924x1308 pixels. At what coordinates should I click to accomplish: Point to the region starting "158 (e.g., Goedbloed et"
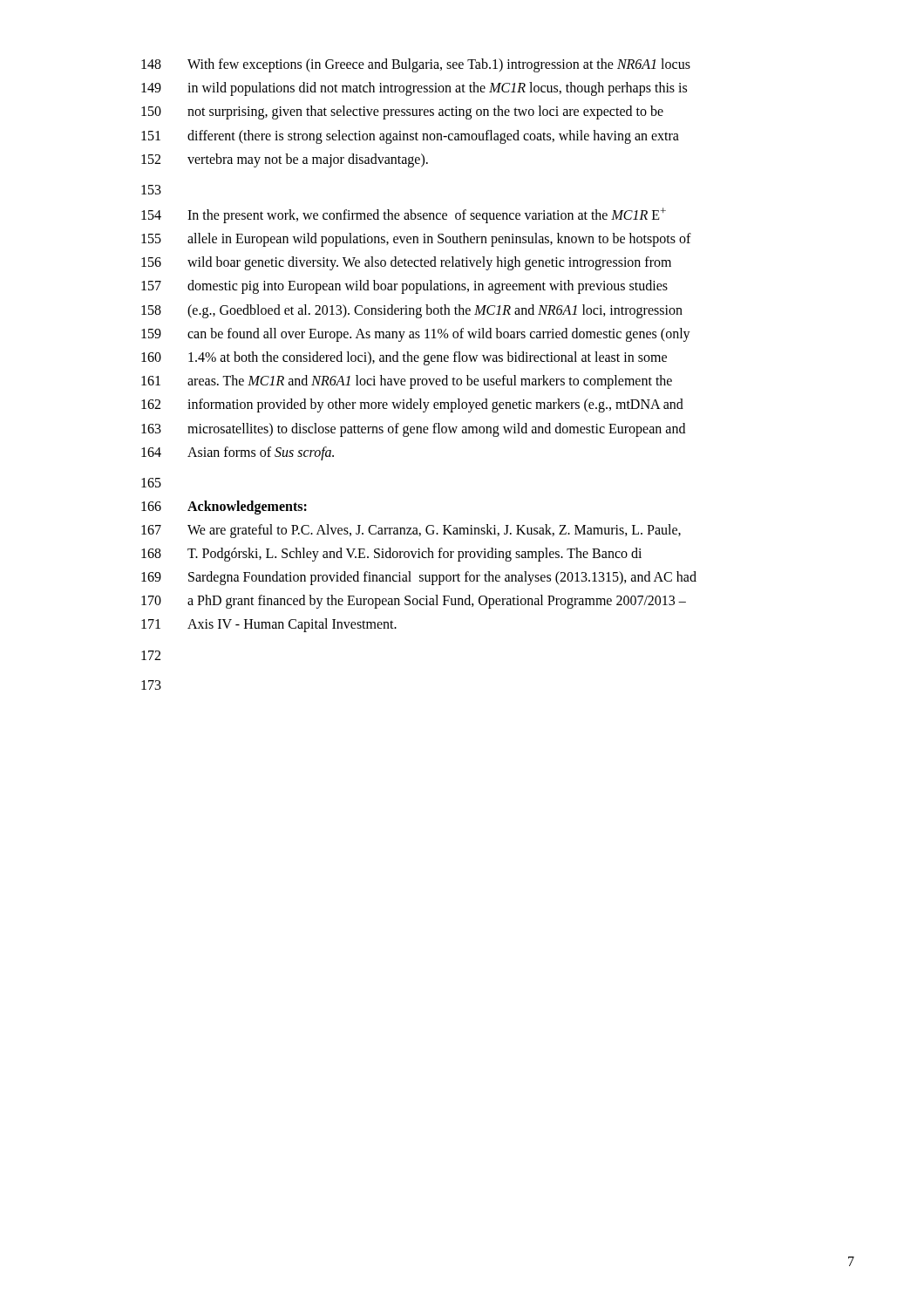(484, 310)
